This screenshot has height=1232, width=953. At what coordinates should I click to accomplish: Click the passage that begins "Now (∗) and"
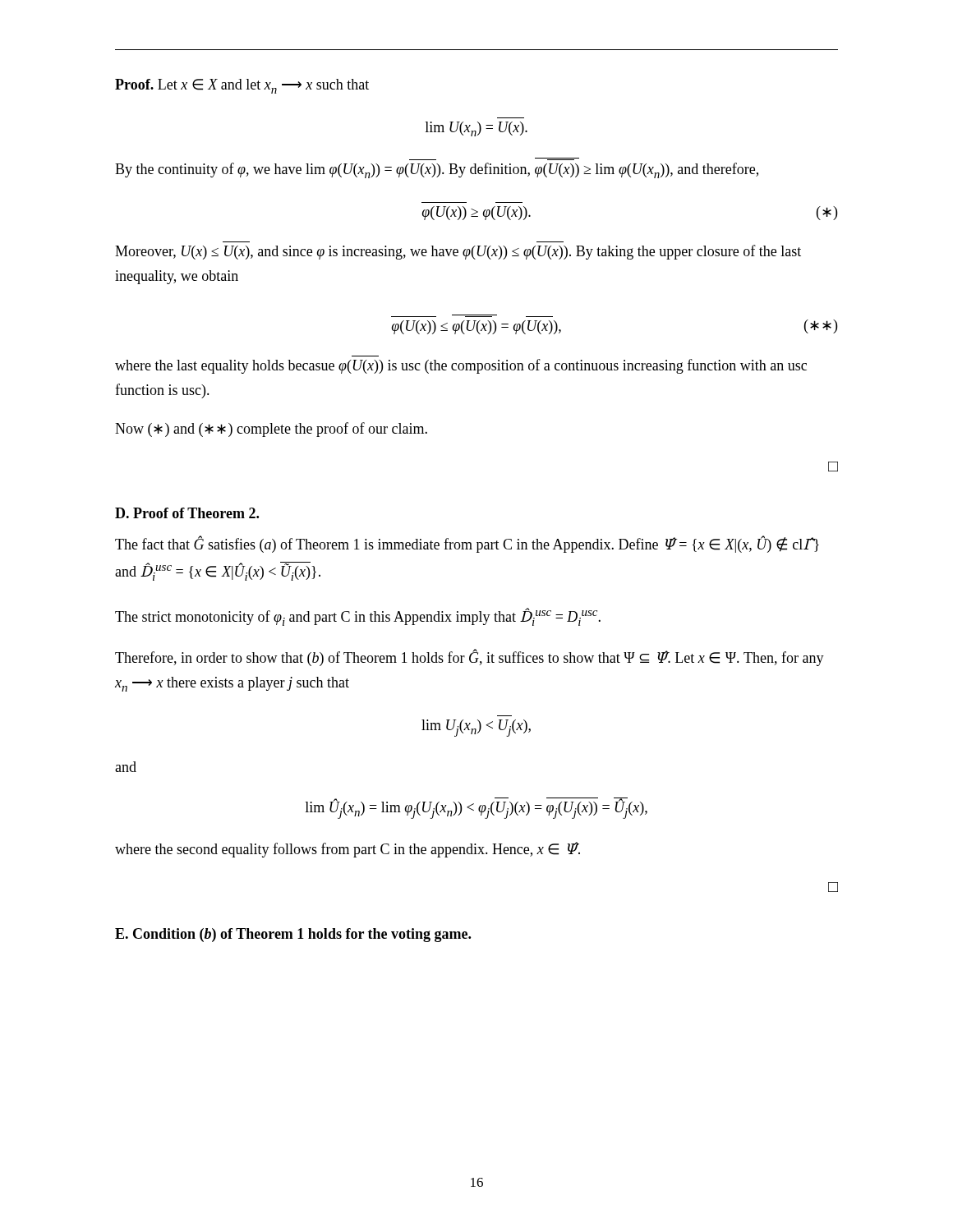pos(271,429)
